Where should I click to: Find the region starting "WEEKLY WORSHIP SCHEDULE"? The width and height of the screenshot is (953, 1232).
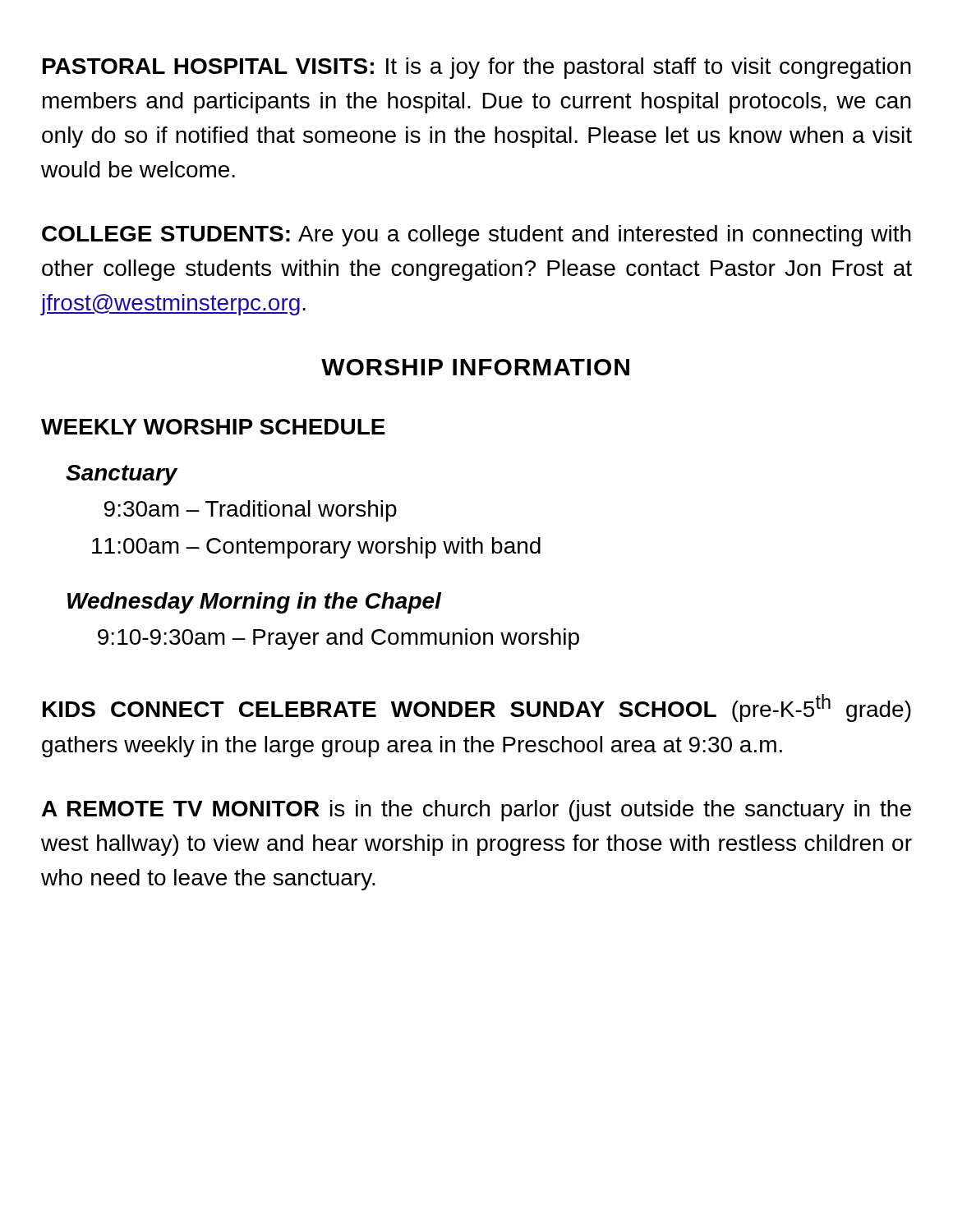(x=213, y=427)
